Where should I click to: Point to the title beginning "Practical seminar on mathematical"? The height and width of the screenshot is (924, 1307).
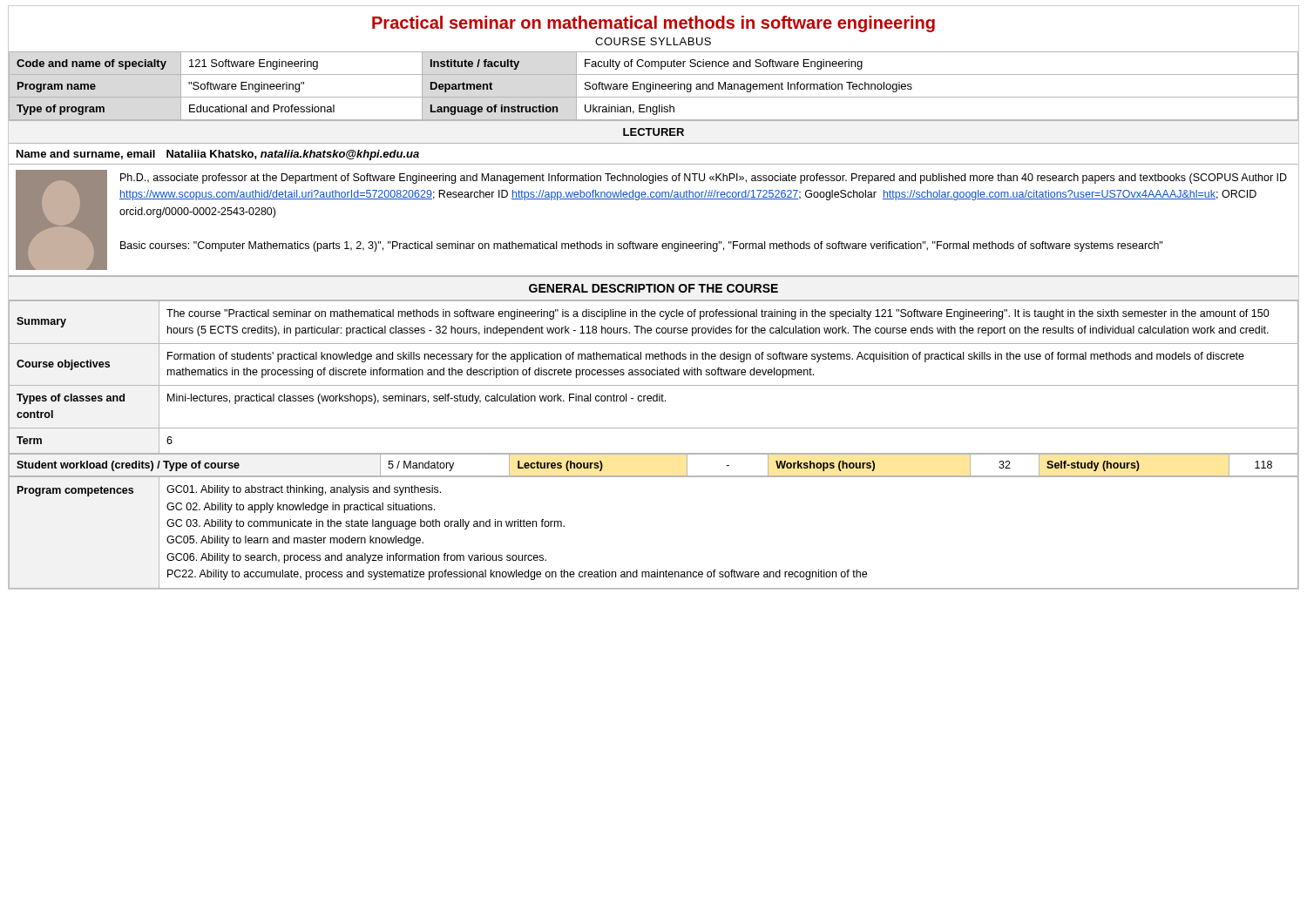(x=654, y=23)
